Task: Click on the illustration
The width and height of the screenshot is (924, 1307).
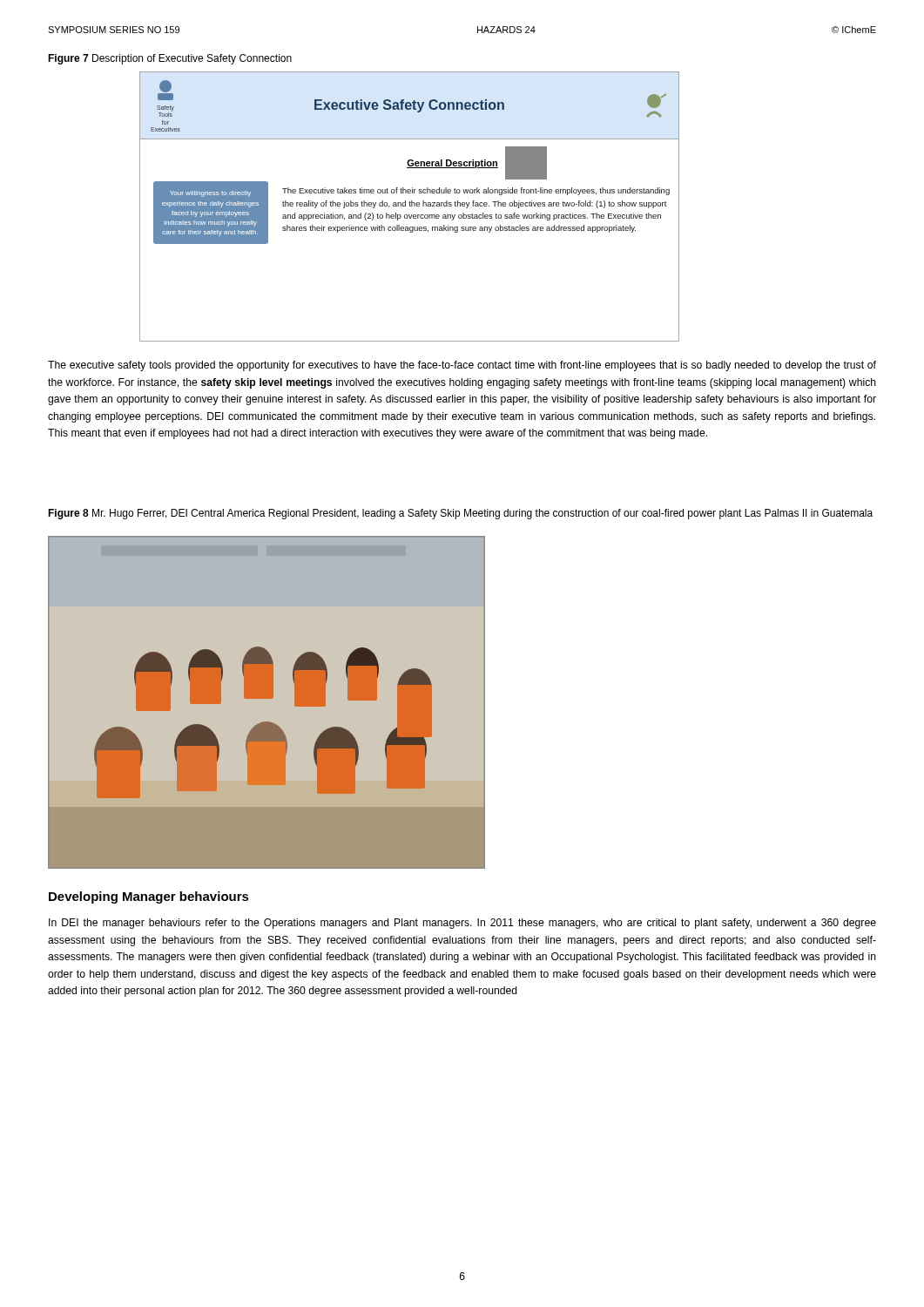Action: [409, 207]
